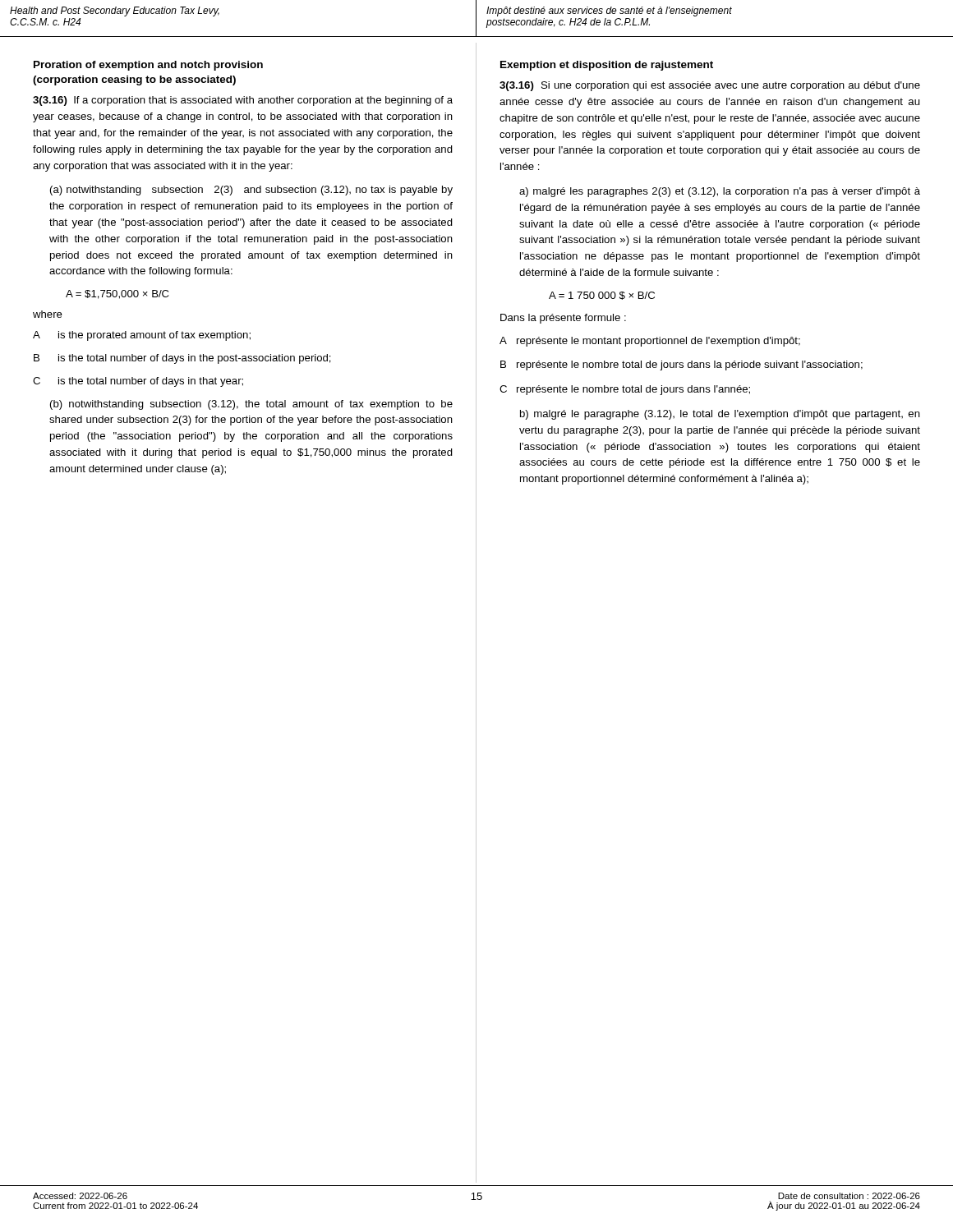Find the text starting "B is the total number of days in"
Image resolution: width=953 pixels, height=1232 pixels.
[243, 358]
